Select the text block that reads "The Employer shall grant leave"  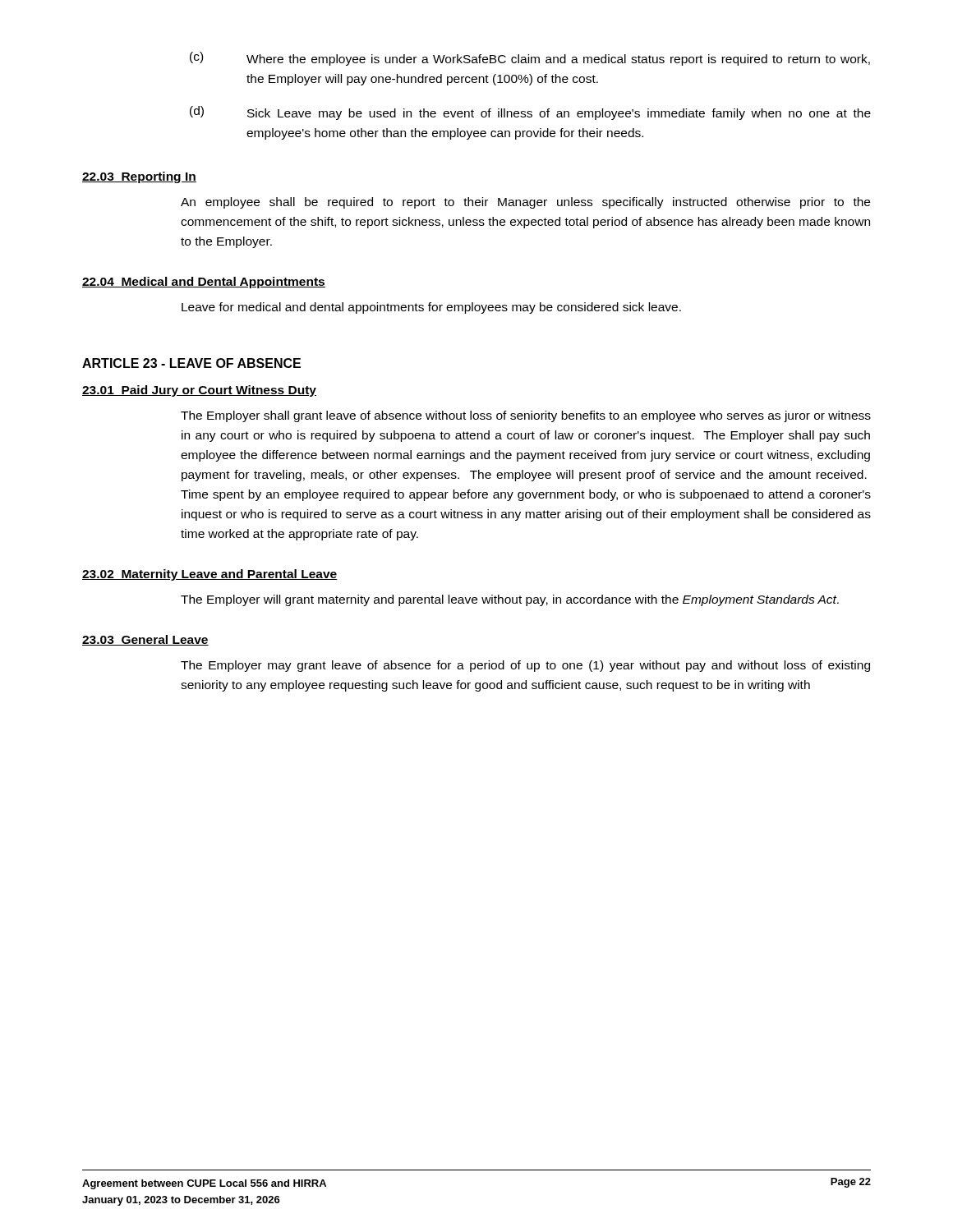(x=526, y=474)
